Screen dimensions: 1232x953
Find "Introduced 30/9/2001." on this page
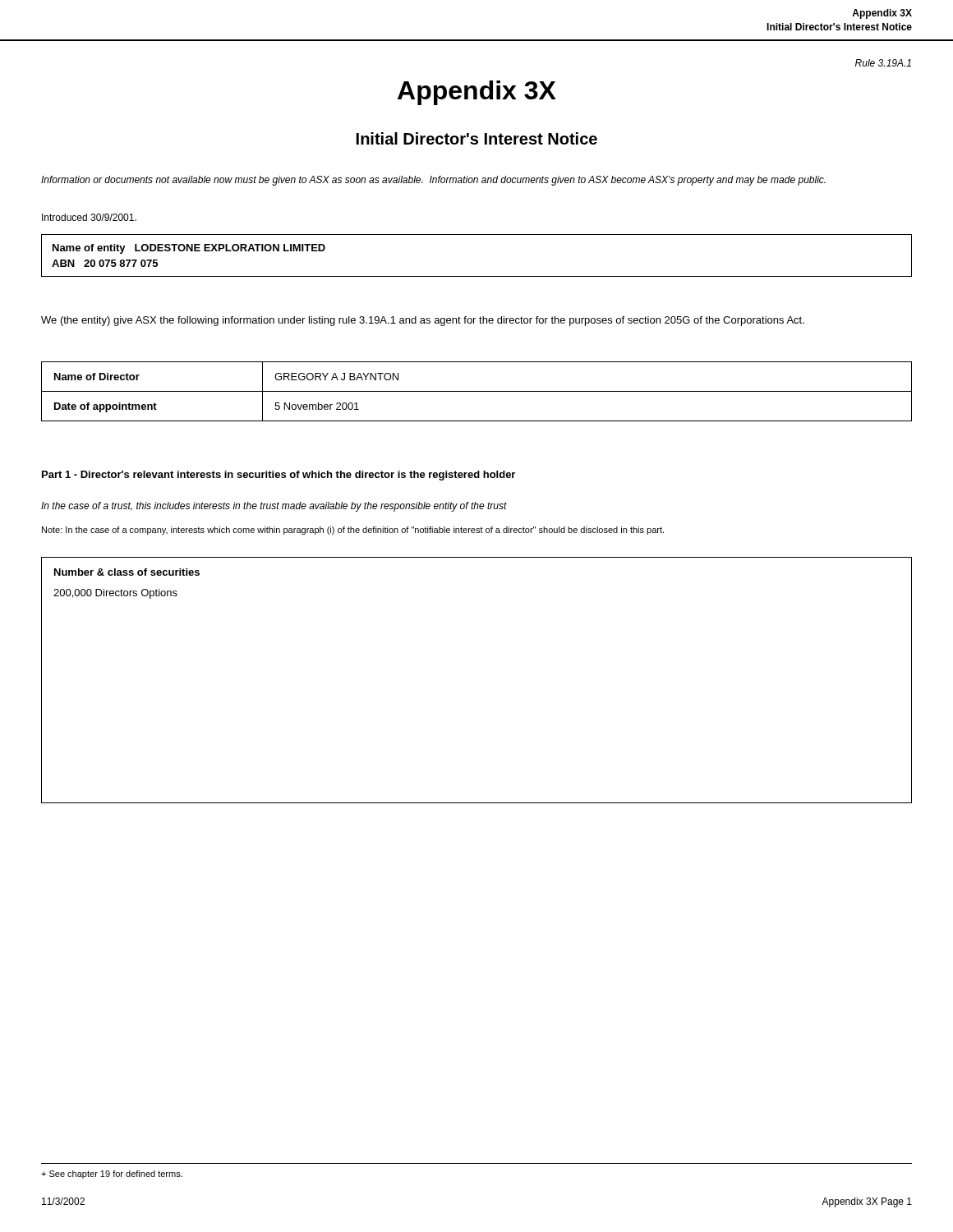(89, 218)
